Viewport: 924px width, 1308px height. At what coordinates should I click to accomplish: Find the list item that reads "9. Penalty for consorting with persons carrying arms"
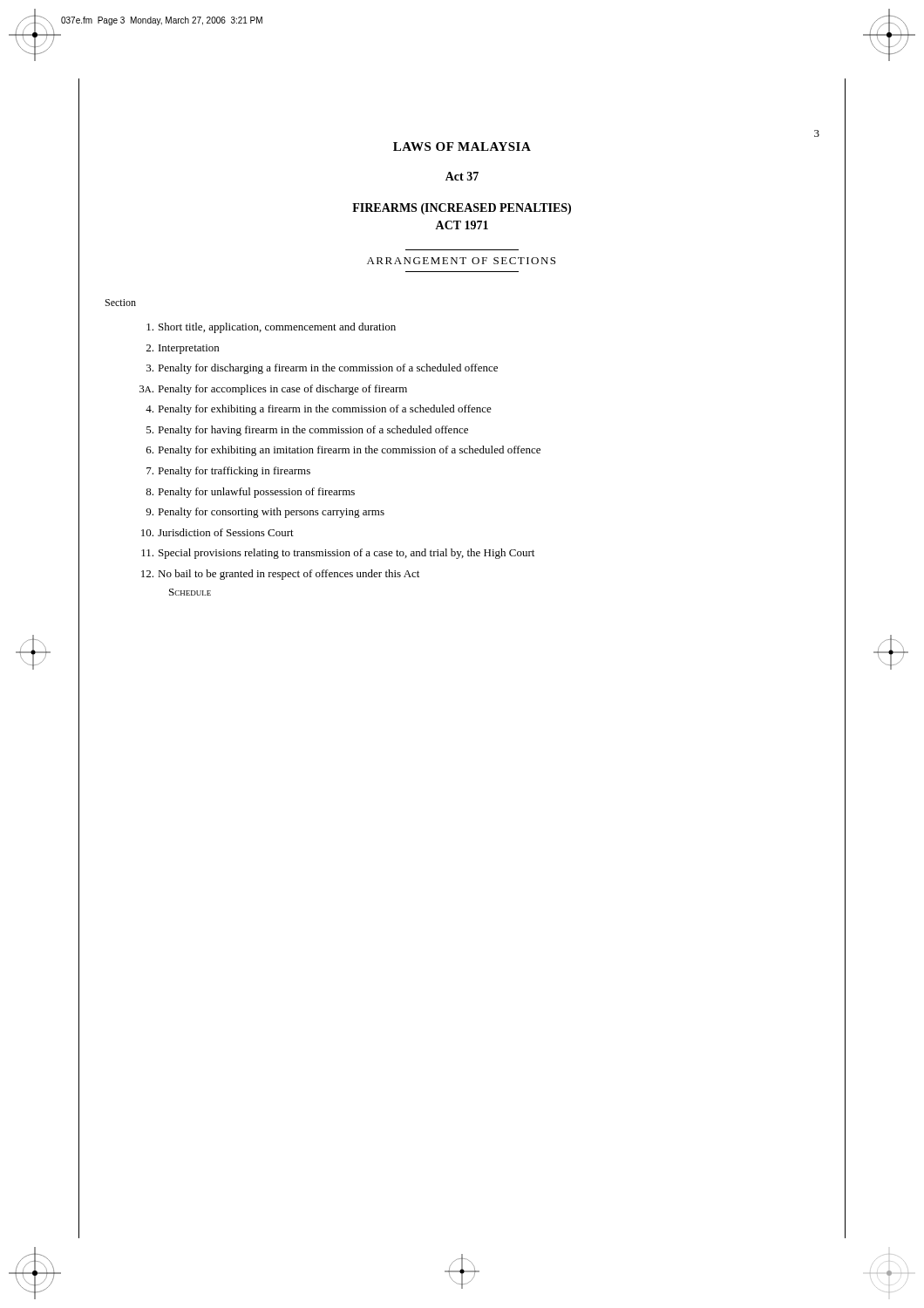[x=265, y=513]
